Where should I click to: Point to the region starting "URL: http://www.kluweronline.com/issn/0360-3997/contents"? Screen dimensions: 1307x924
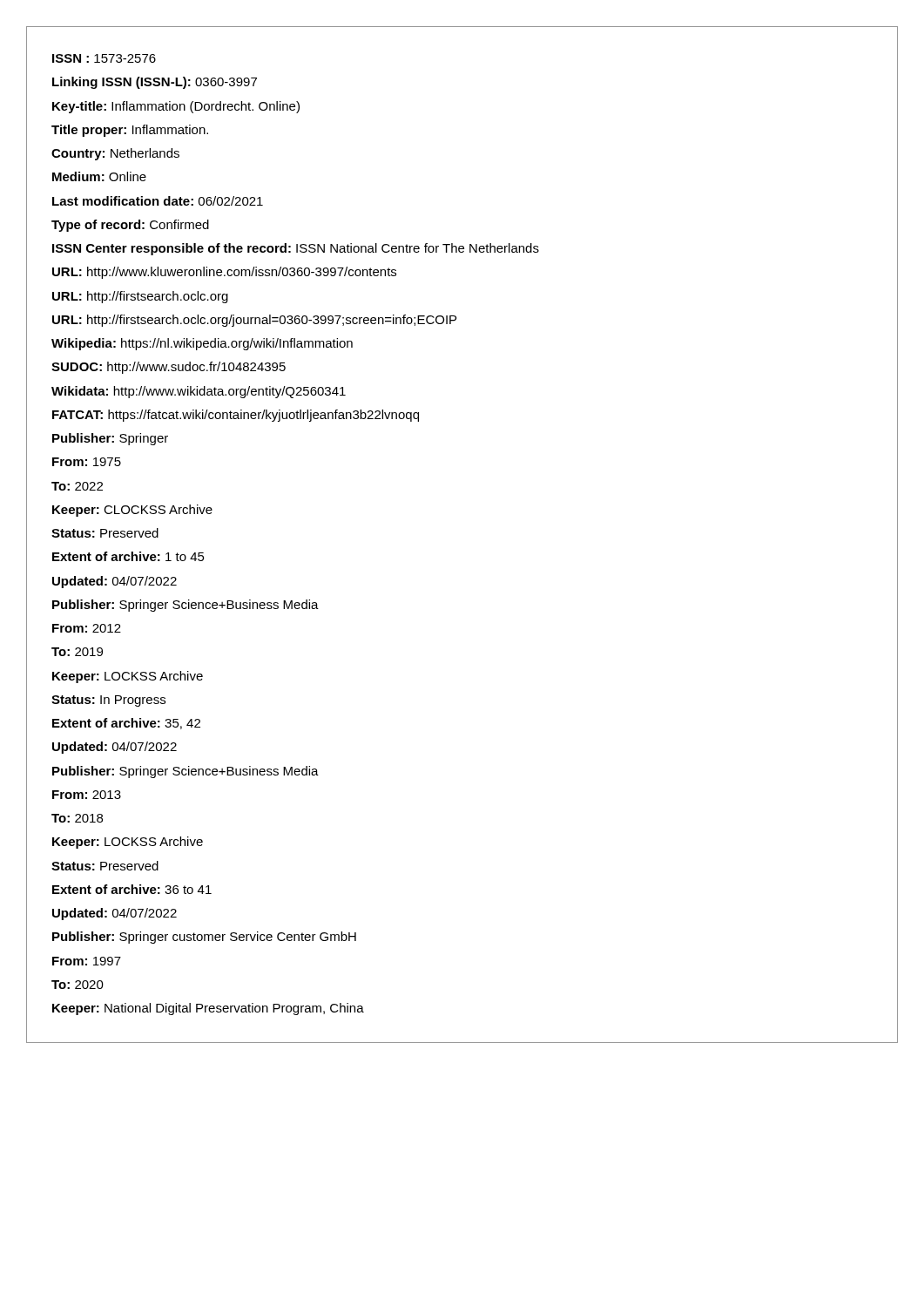[224, 272]
